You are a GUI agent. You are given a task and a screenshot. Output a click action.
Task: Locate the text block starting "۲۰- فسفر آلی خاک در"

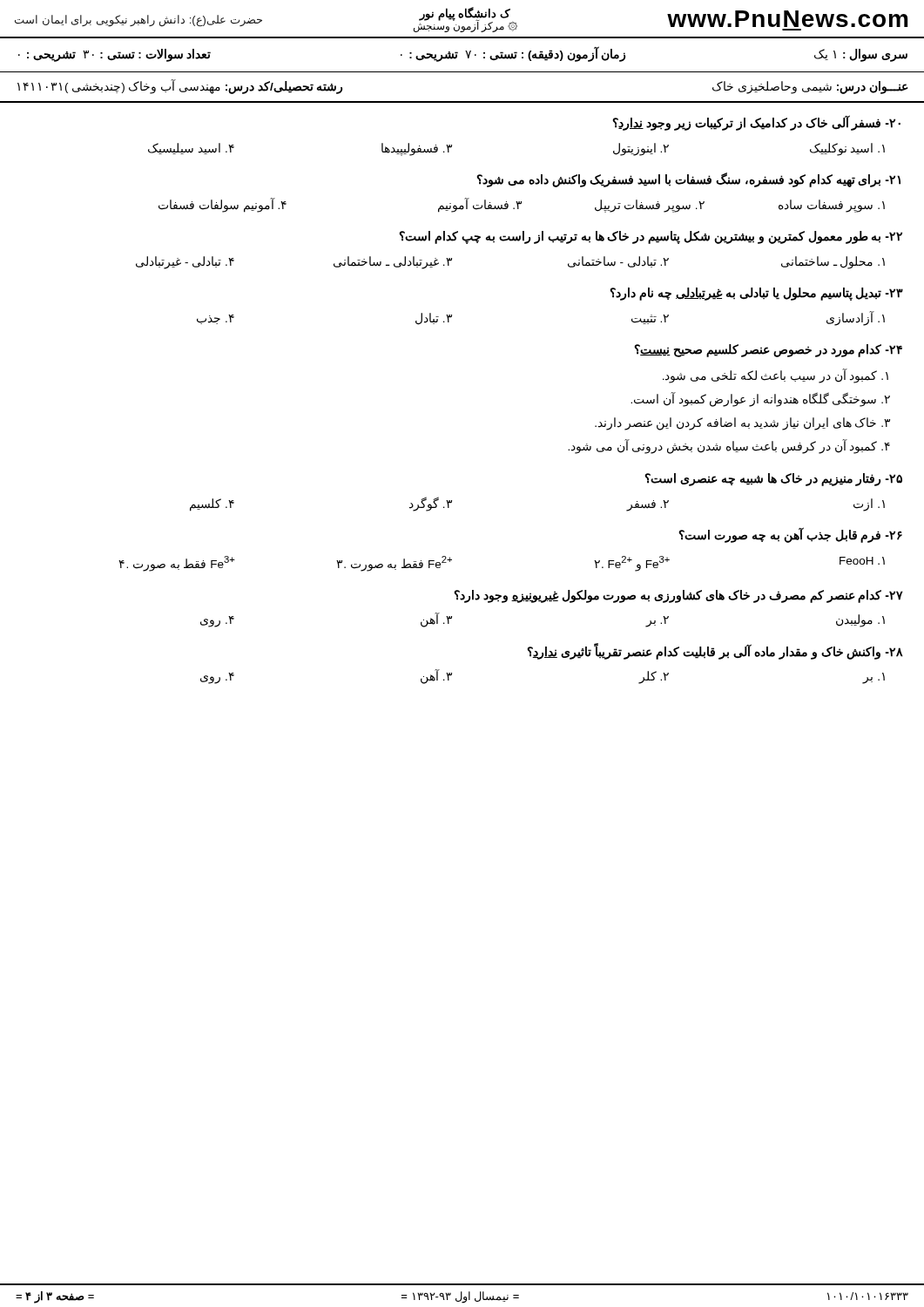pyautogui.click(x=459, y=136)
